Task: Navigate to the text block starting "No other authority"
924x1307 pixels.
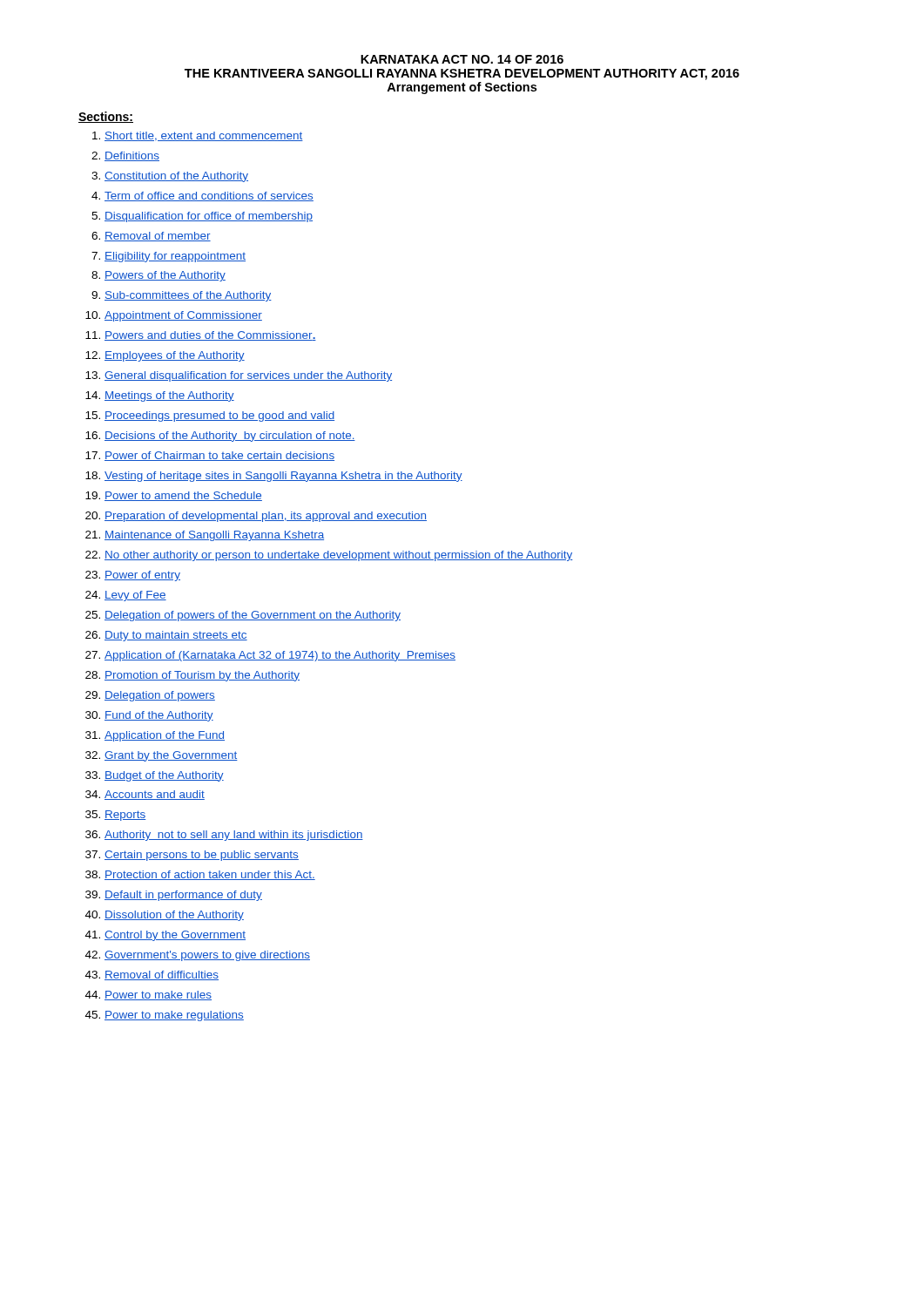Action: 338,555
